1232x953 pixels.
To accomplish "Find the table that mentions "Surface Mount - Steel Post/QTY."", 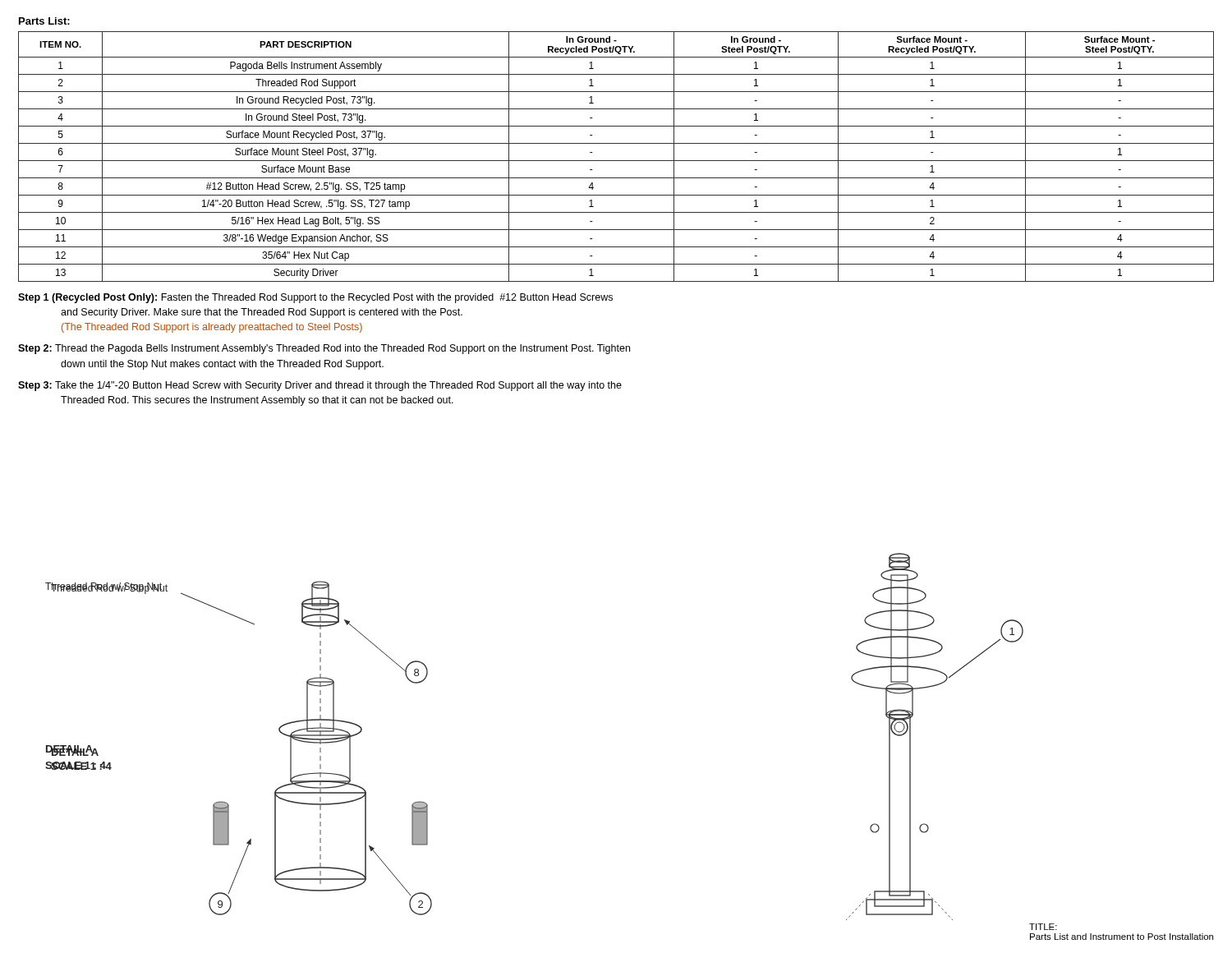I will coord(616,157).
